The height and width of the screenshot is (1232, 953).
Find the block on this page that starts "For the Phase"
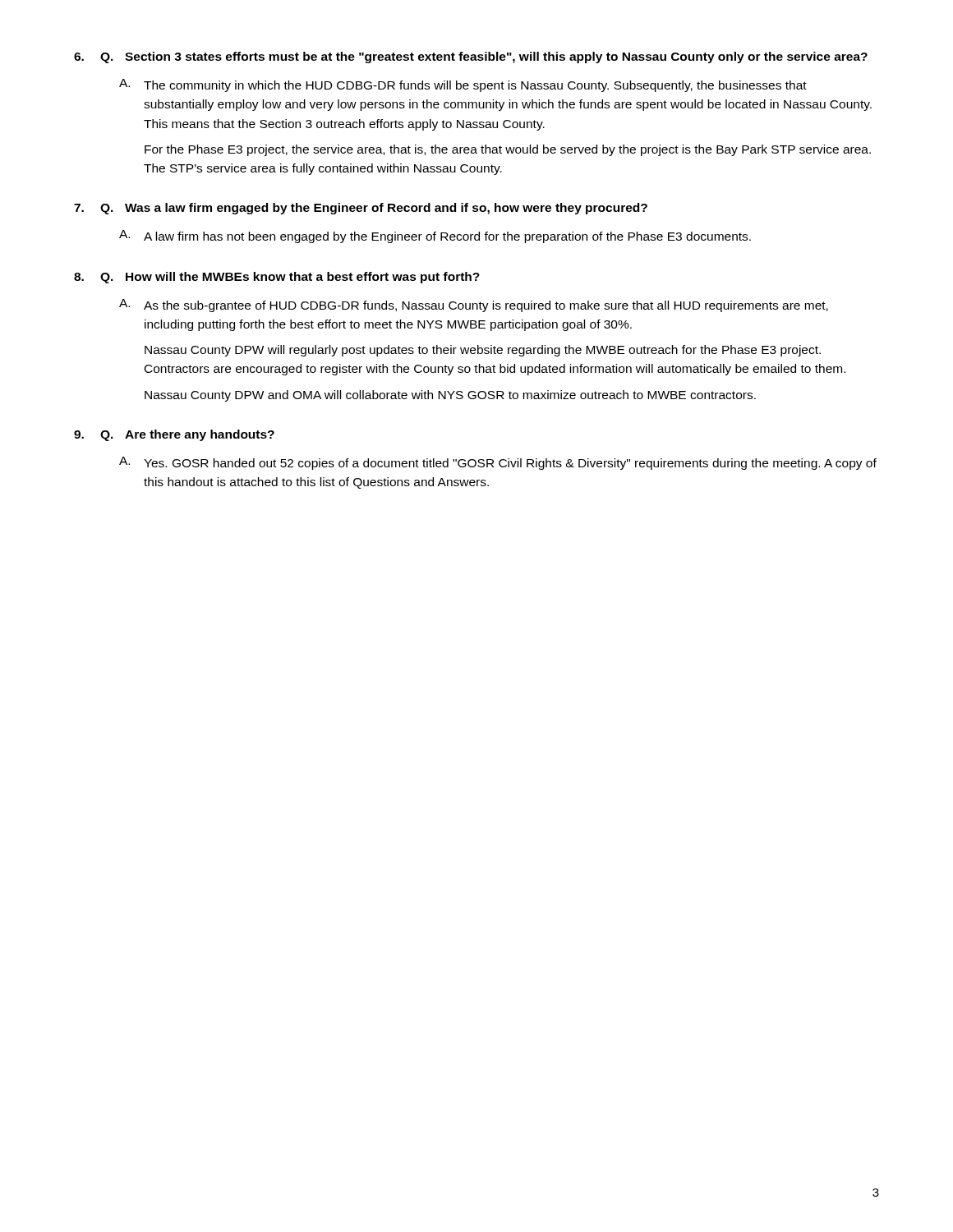coord(508,158)
